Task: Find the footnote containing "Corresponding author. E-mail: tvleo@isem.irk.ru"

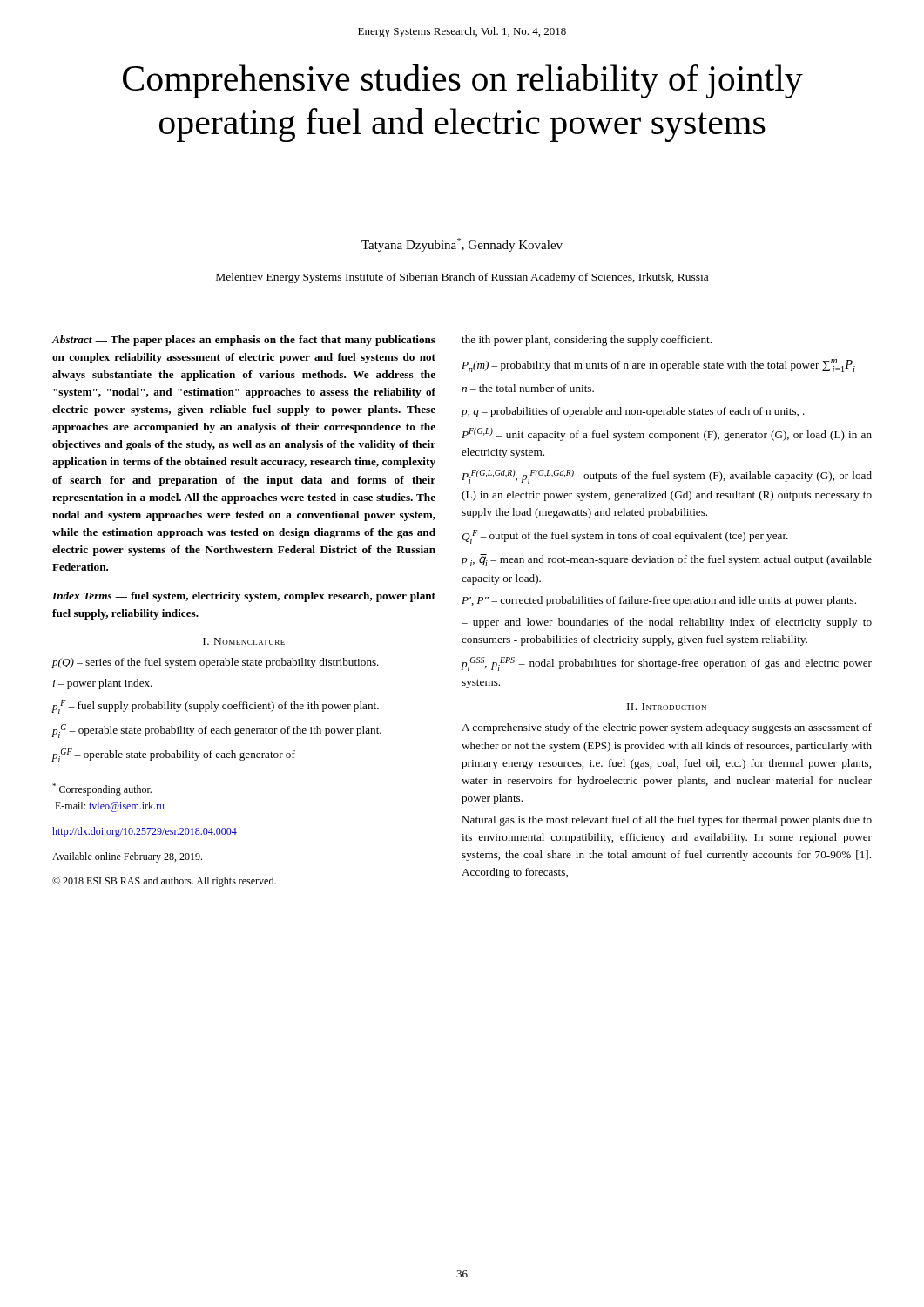Action: coord(102,789)
